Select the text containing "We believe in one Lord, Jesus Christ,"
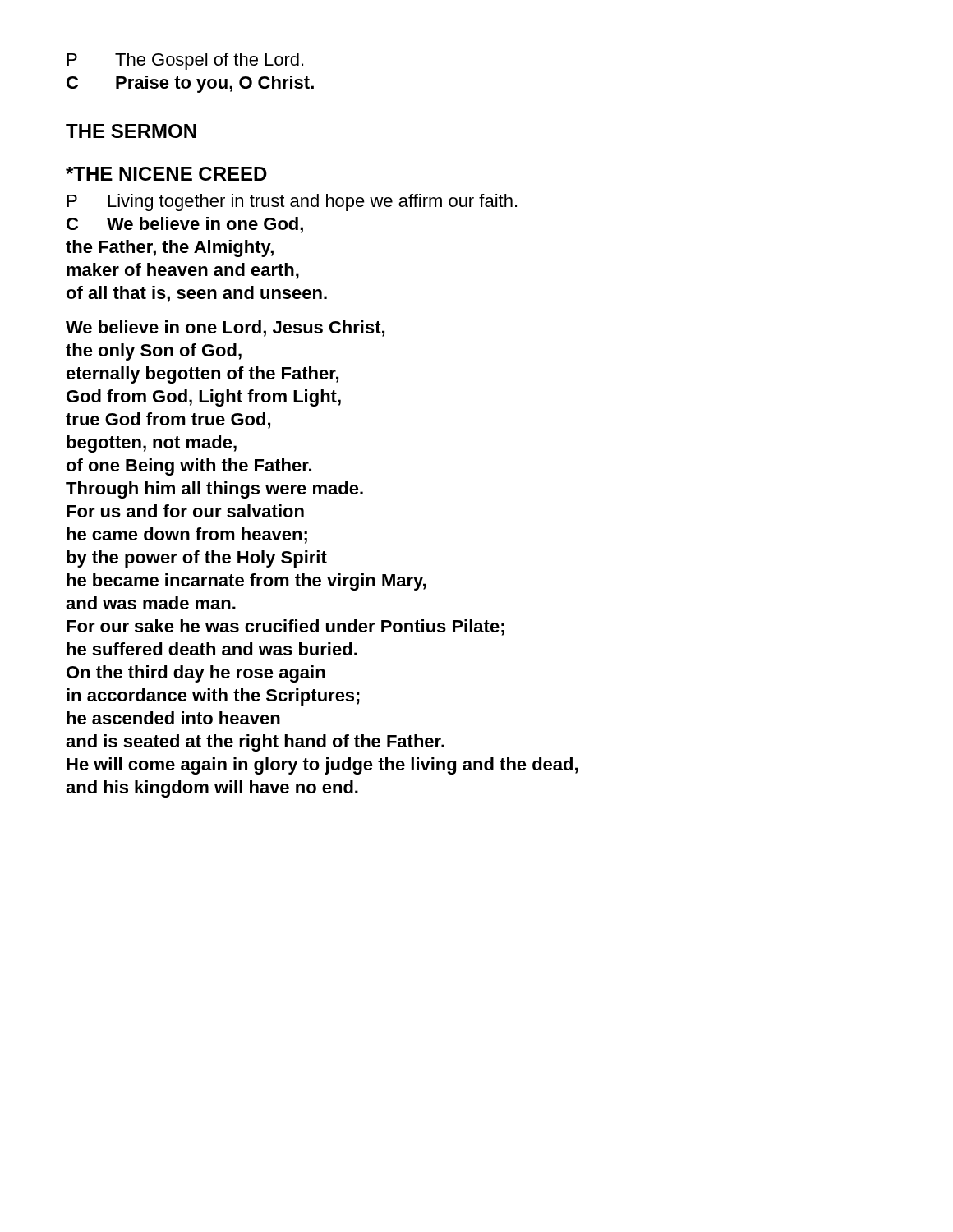 click(225, 329)
